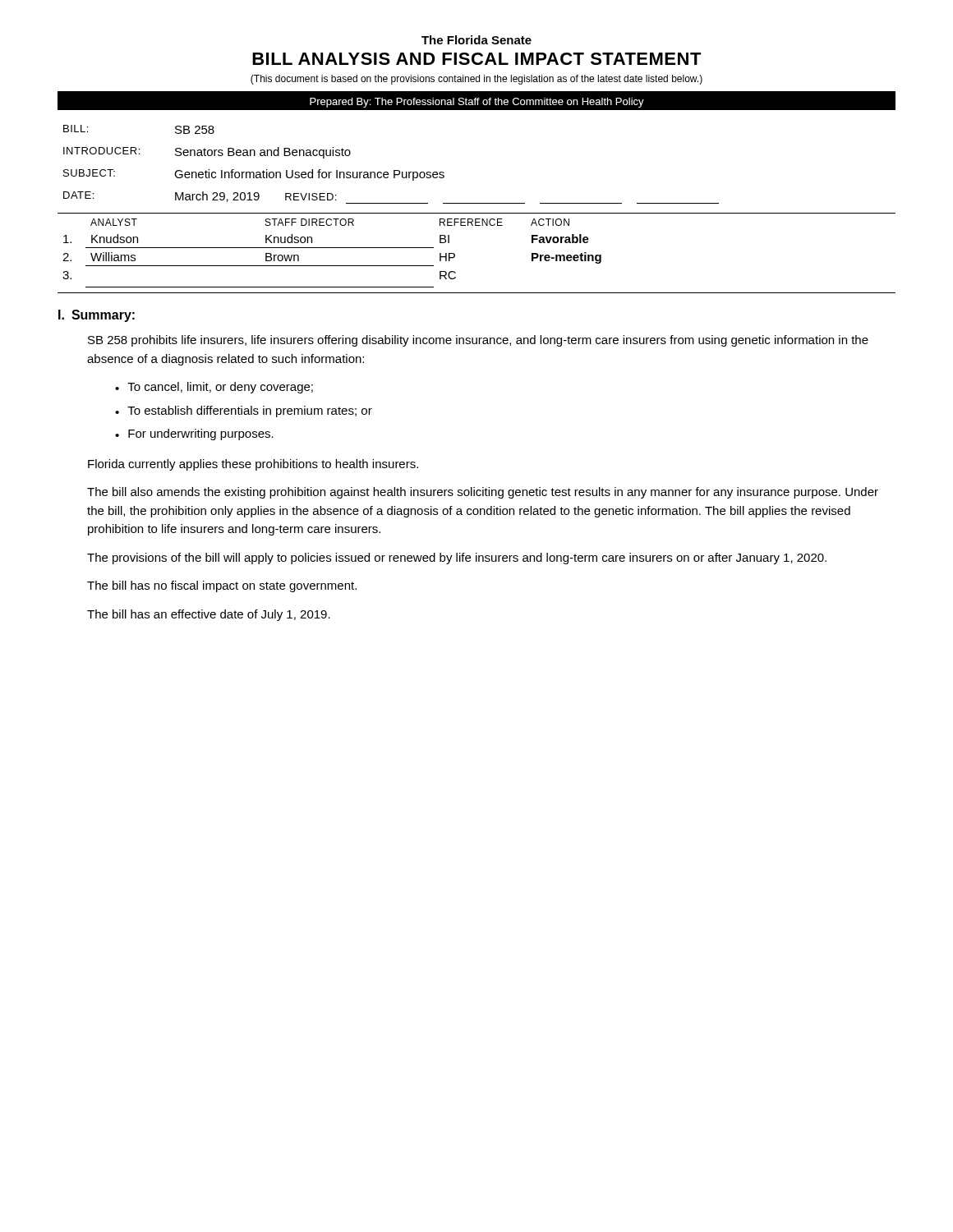Select the element starting "• To establish"
The width and height of the screenshot is (953, 1232).
(x=243, y=411)
